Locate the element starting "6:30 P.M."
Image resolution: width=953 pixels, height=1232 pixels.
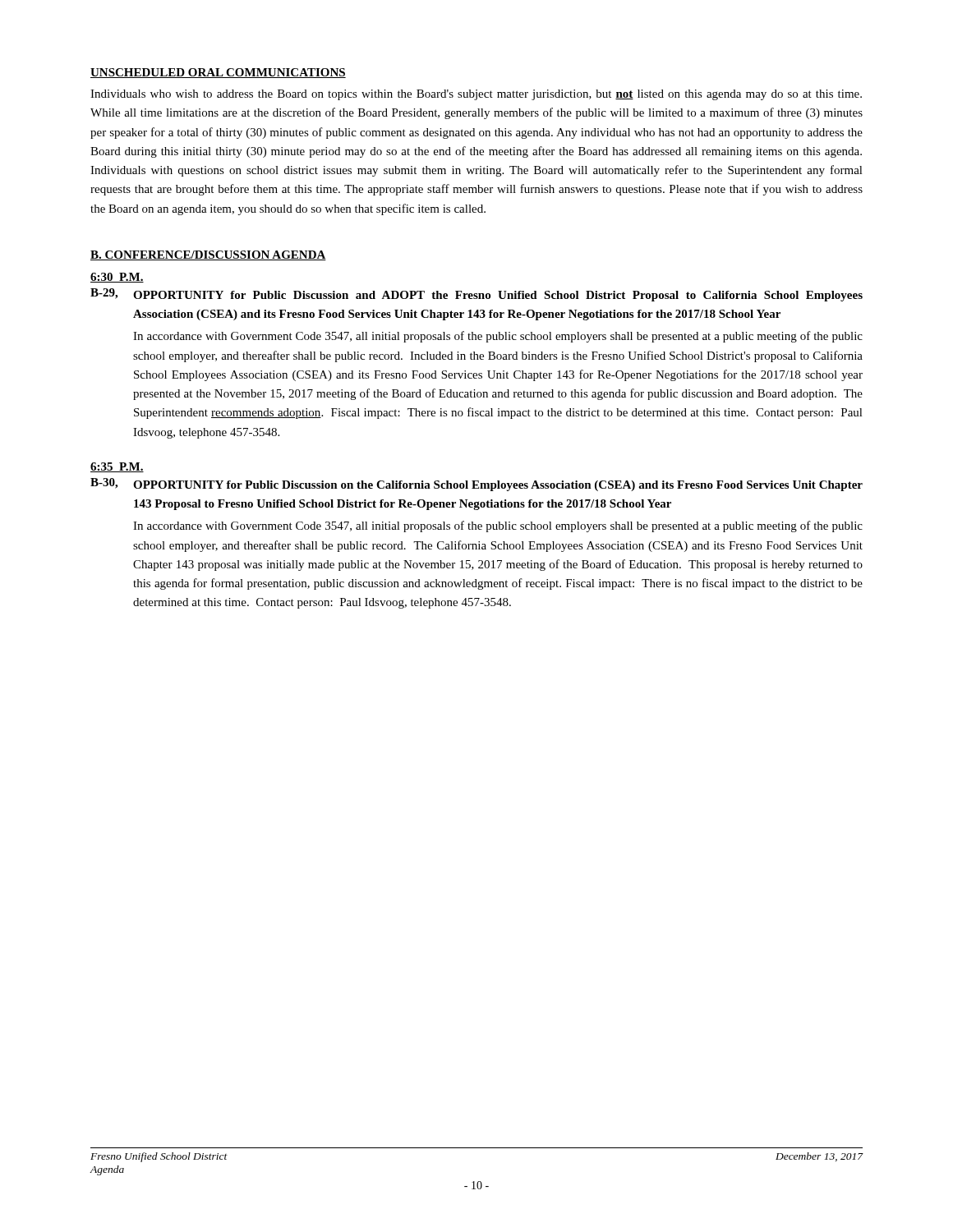[x=117, y=277]
